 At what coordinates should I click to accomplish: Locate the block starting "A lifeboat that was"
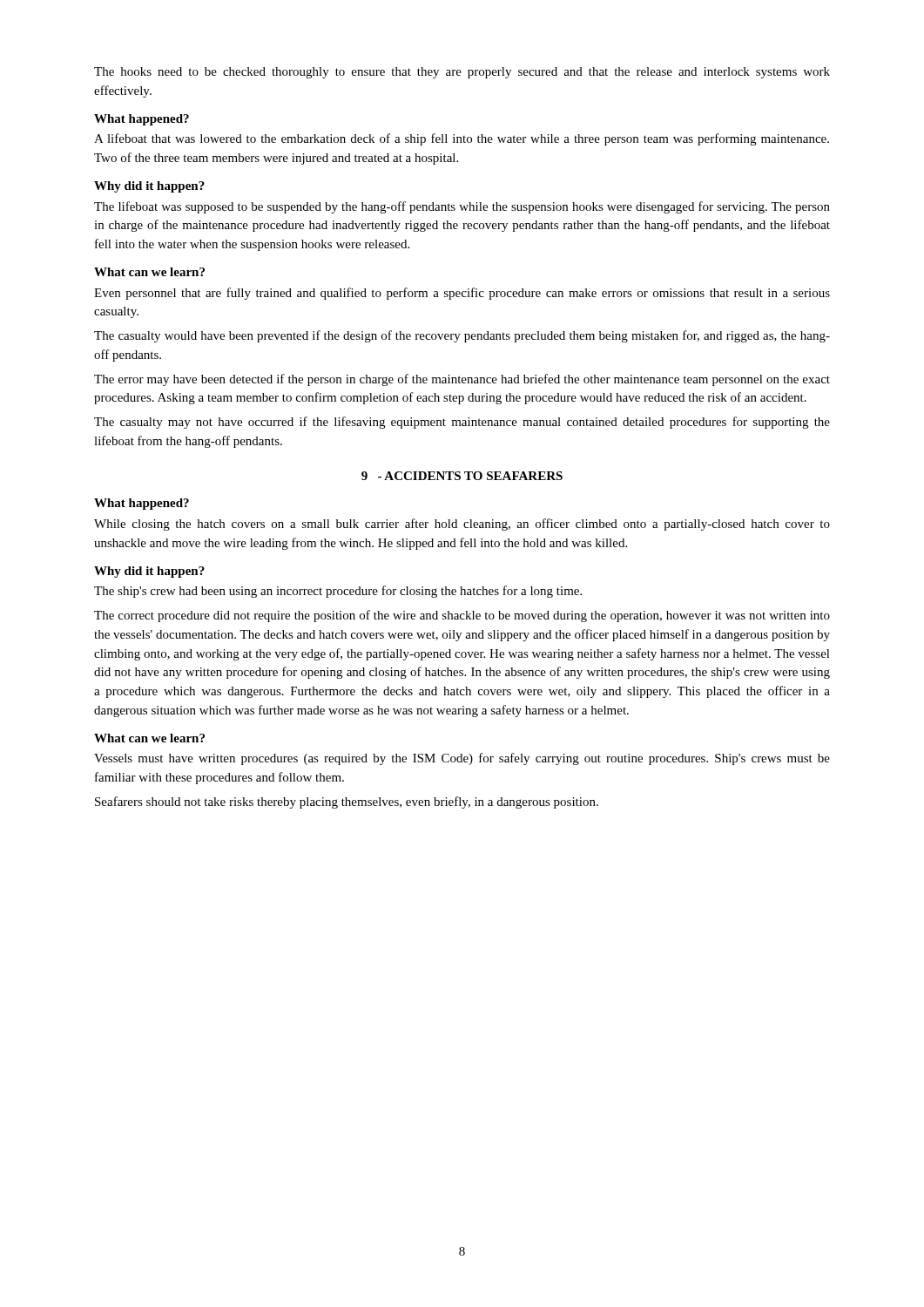462,149
